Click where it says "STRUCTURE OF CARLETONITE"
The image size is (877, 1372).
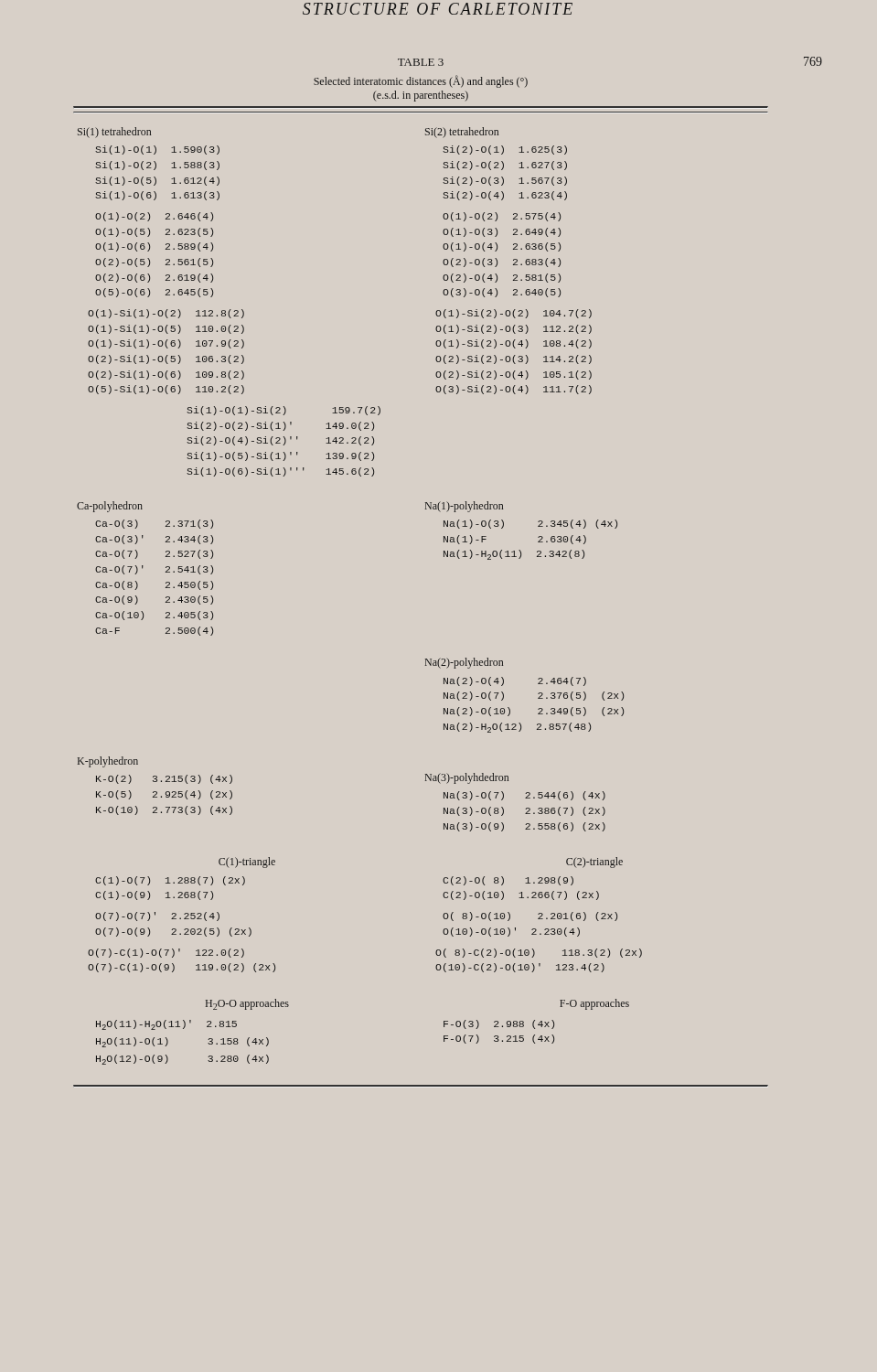click(438, 10)
